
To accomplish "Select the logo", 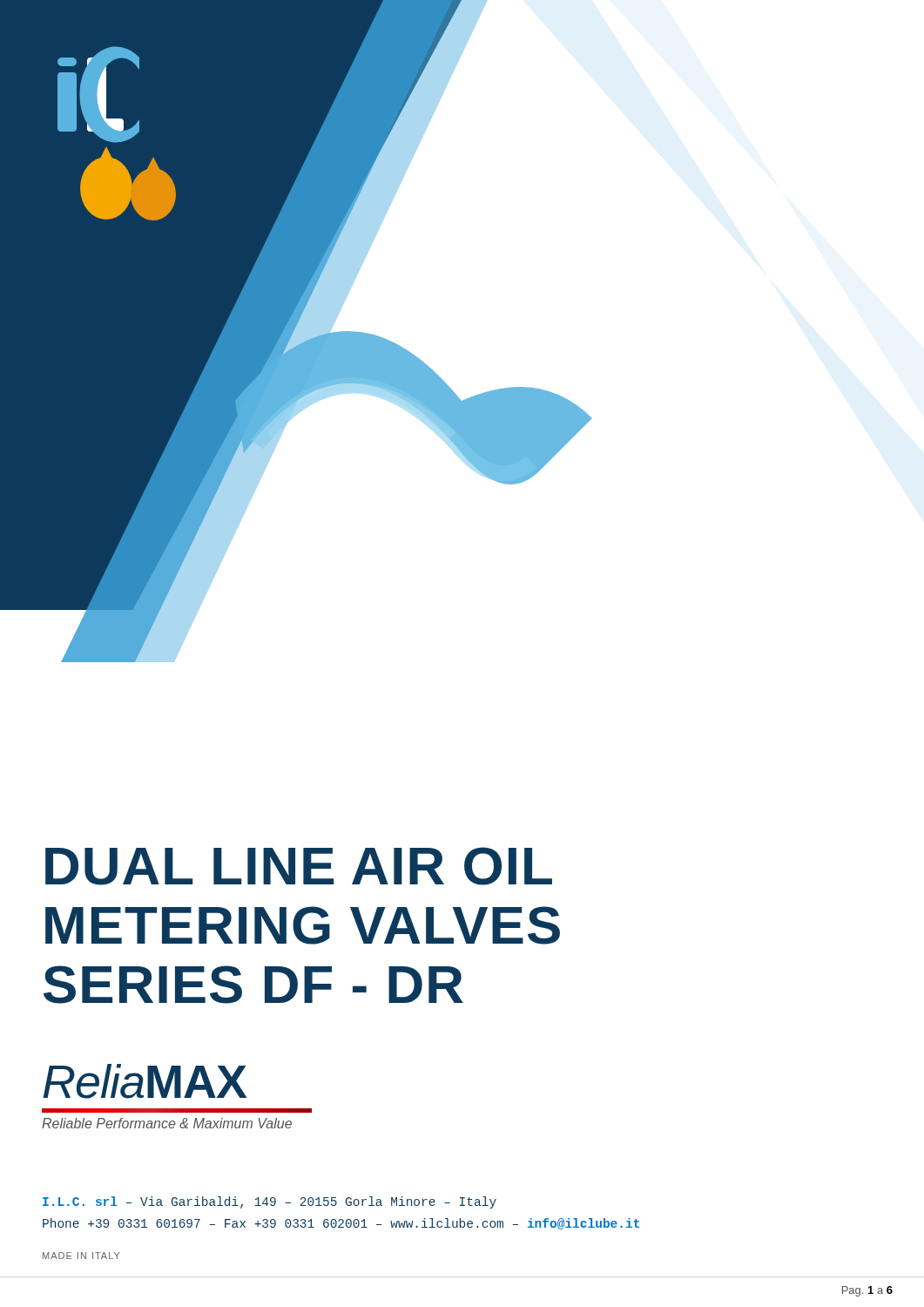I will pos(177,1093).
